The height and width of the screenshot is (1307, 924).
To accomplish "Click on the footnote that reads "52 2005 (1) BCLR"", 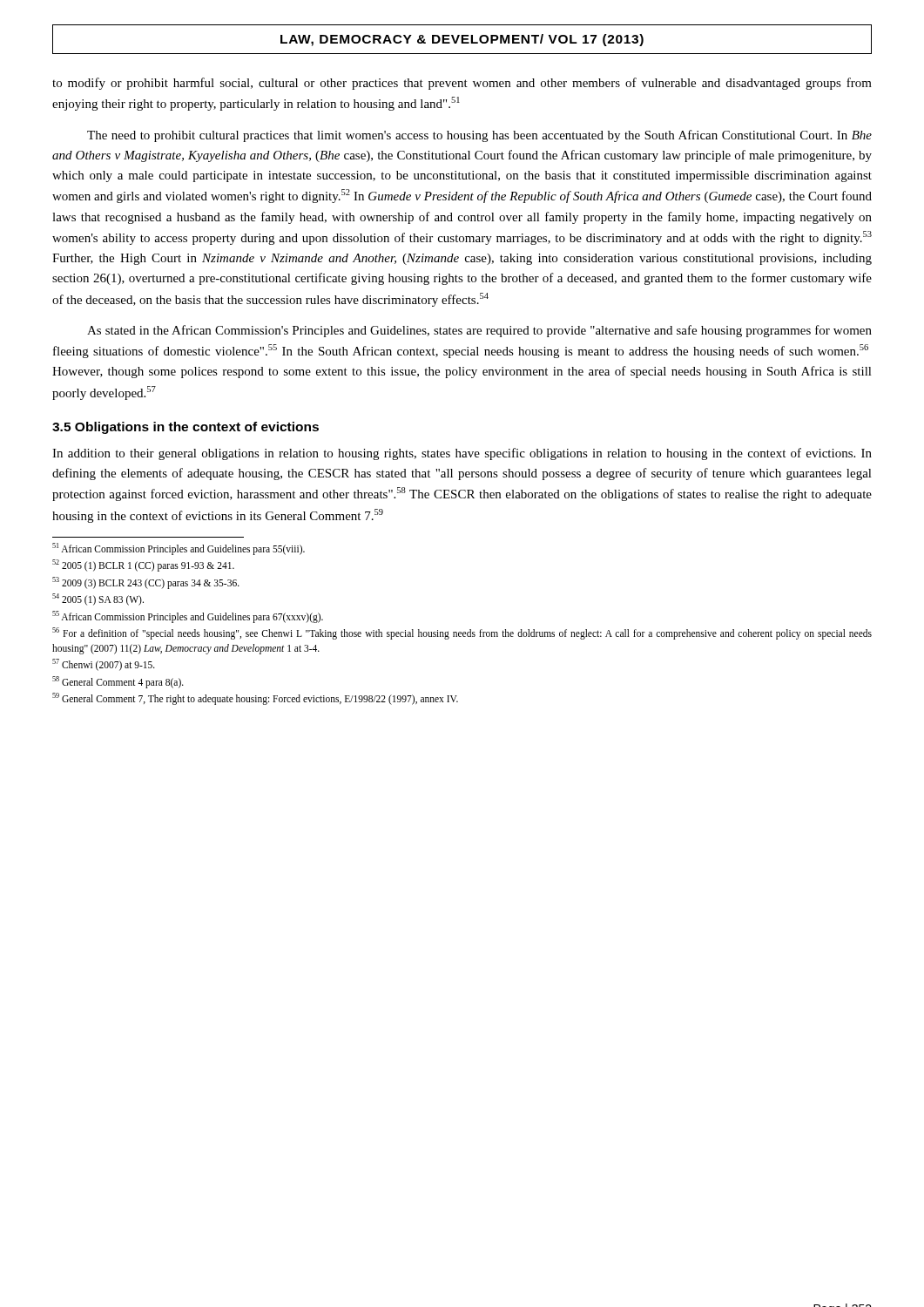I will [x=143, y=565].
